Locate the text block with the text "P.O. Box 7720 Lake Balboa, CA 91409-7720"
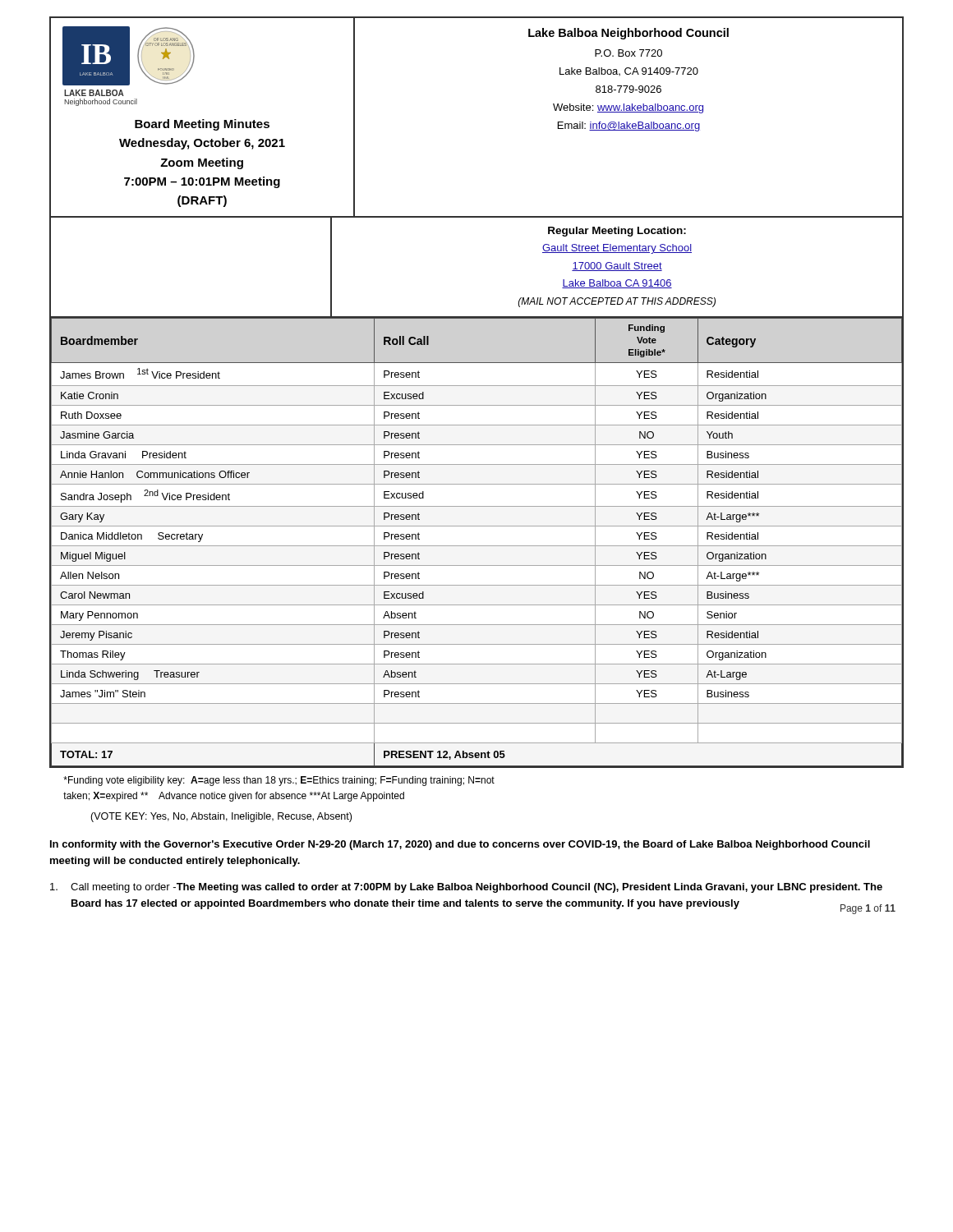This screenshot has width=953, height=1232. (x=629, y=89)
